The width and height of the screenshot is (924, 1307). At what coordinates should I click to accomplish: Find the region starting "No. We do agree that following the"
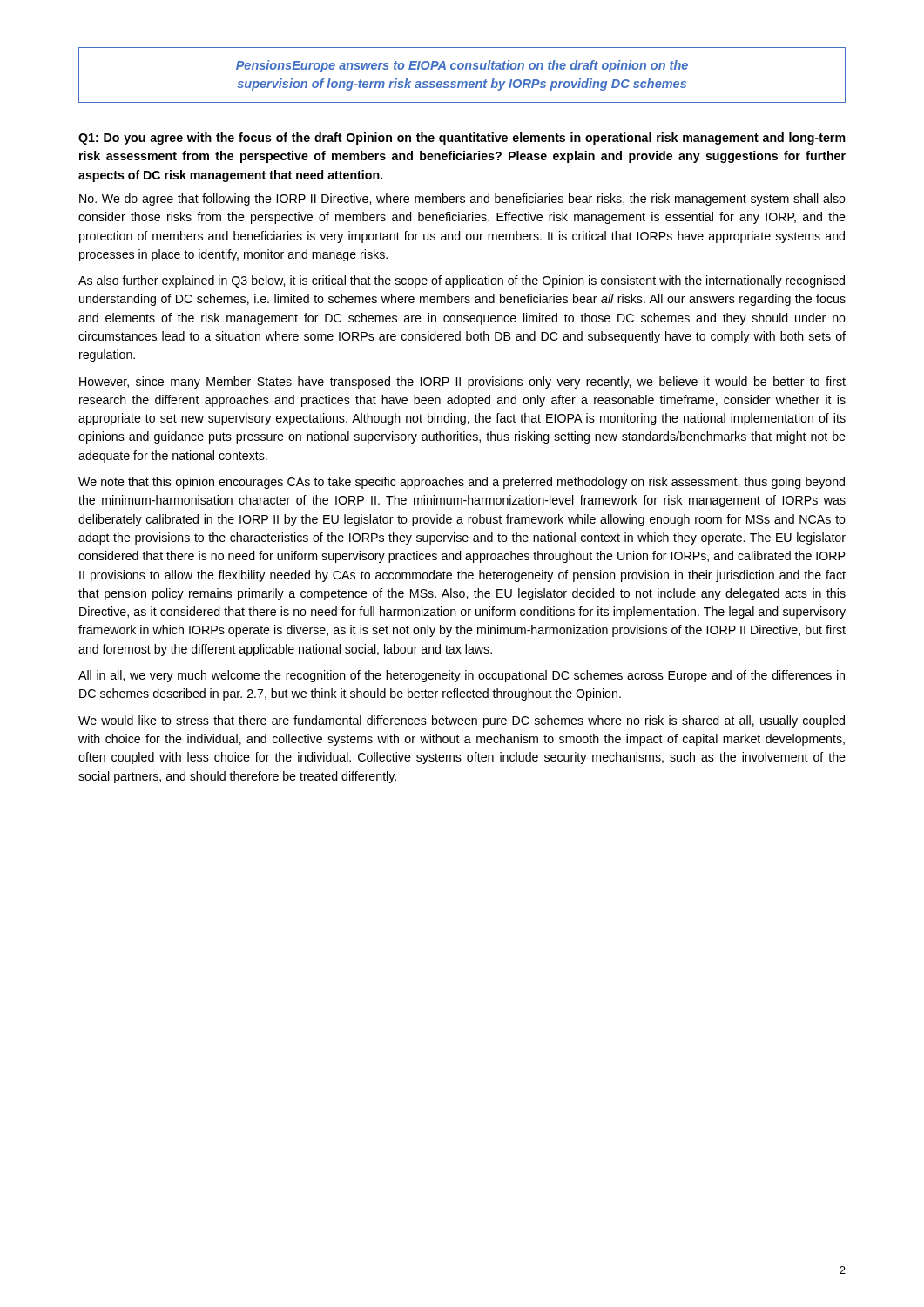coord(462,226)
